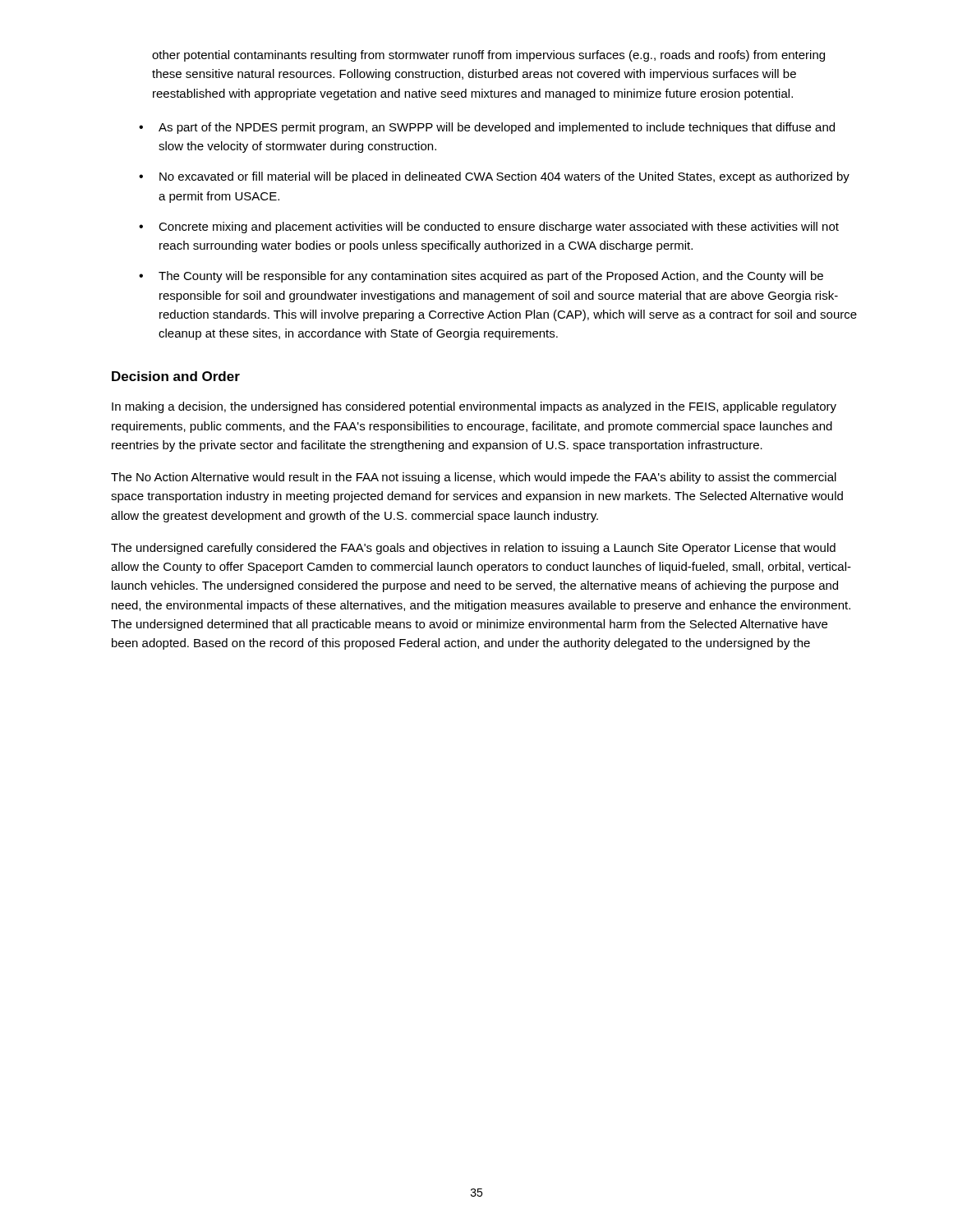Locate the passage starting "As part of the NPDES permit"

[497, 136]
